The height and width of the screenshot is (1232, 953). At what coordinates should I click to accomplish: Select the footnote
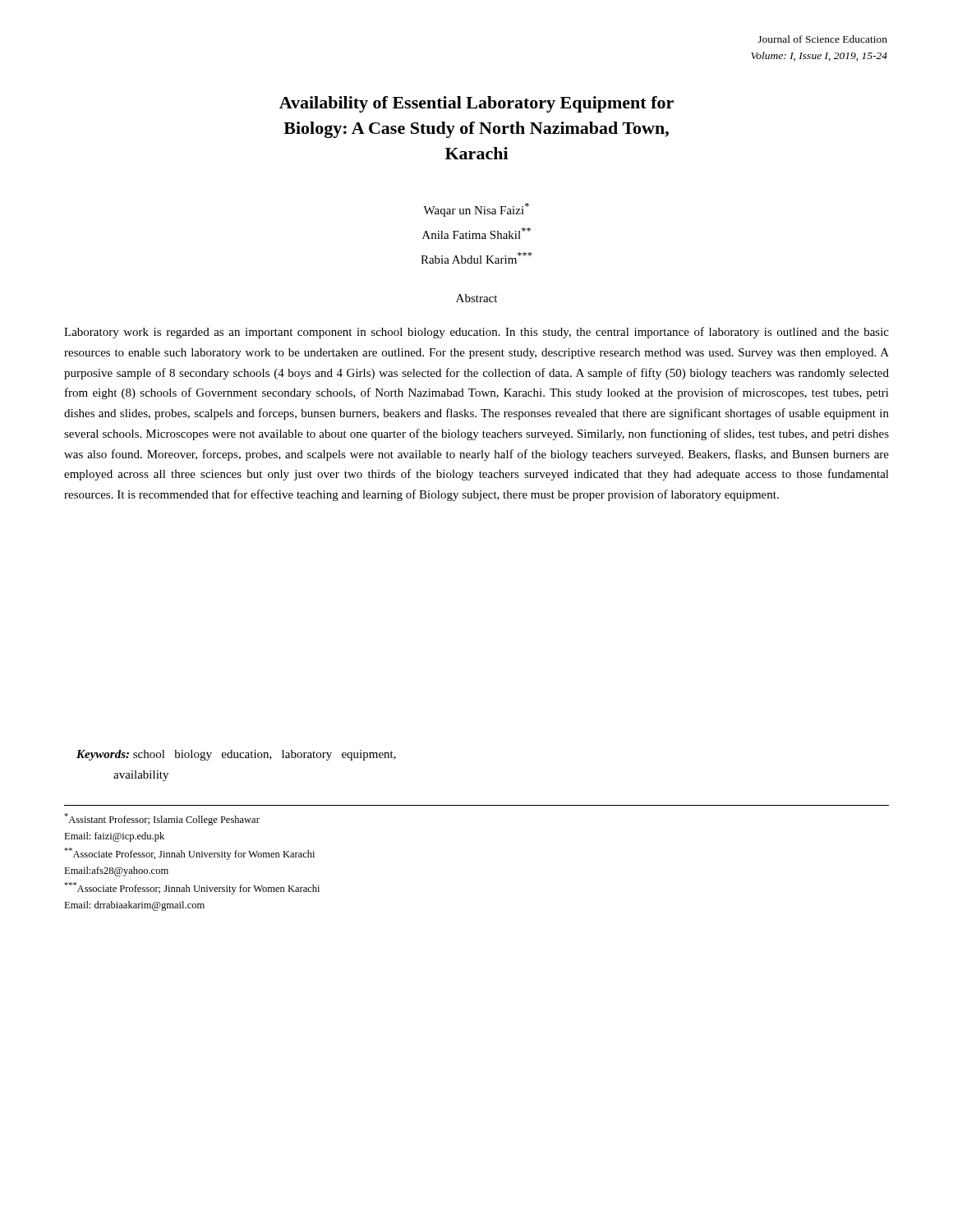[x=192, y=861]
